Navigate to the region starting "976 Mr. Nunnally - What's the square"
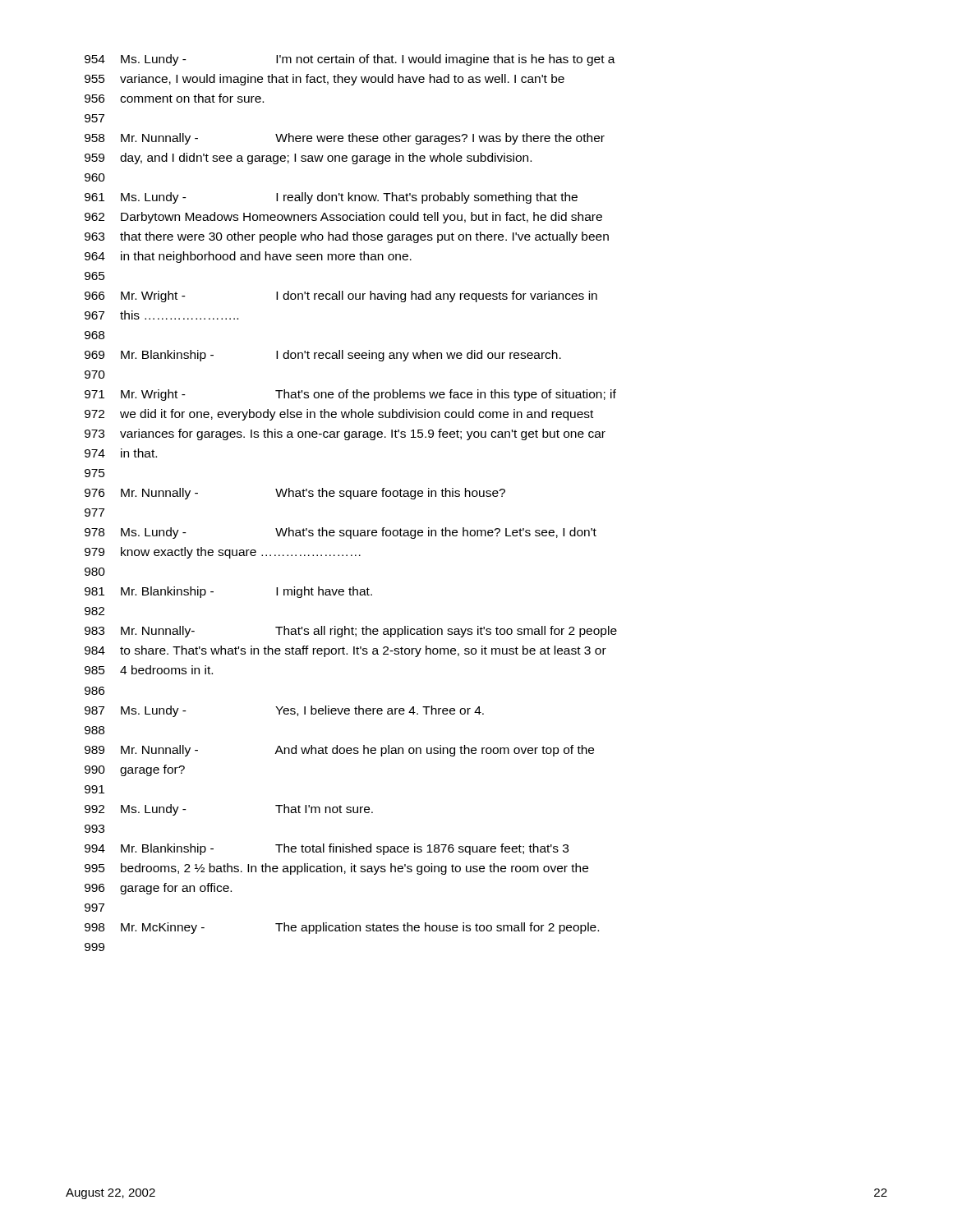Viewport: 953px width, 1232px height. [476, 493]
